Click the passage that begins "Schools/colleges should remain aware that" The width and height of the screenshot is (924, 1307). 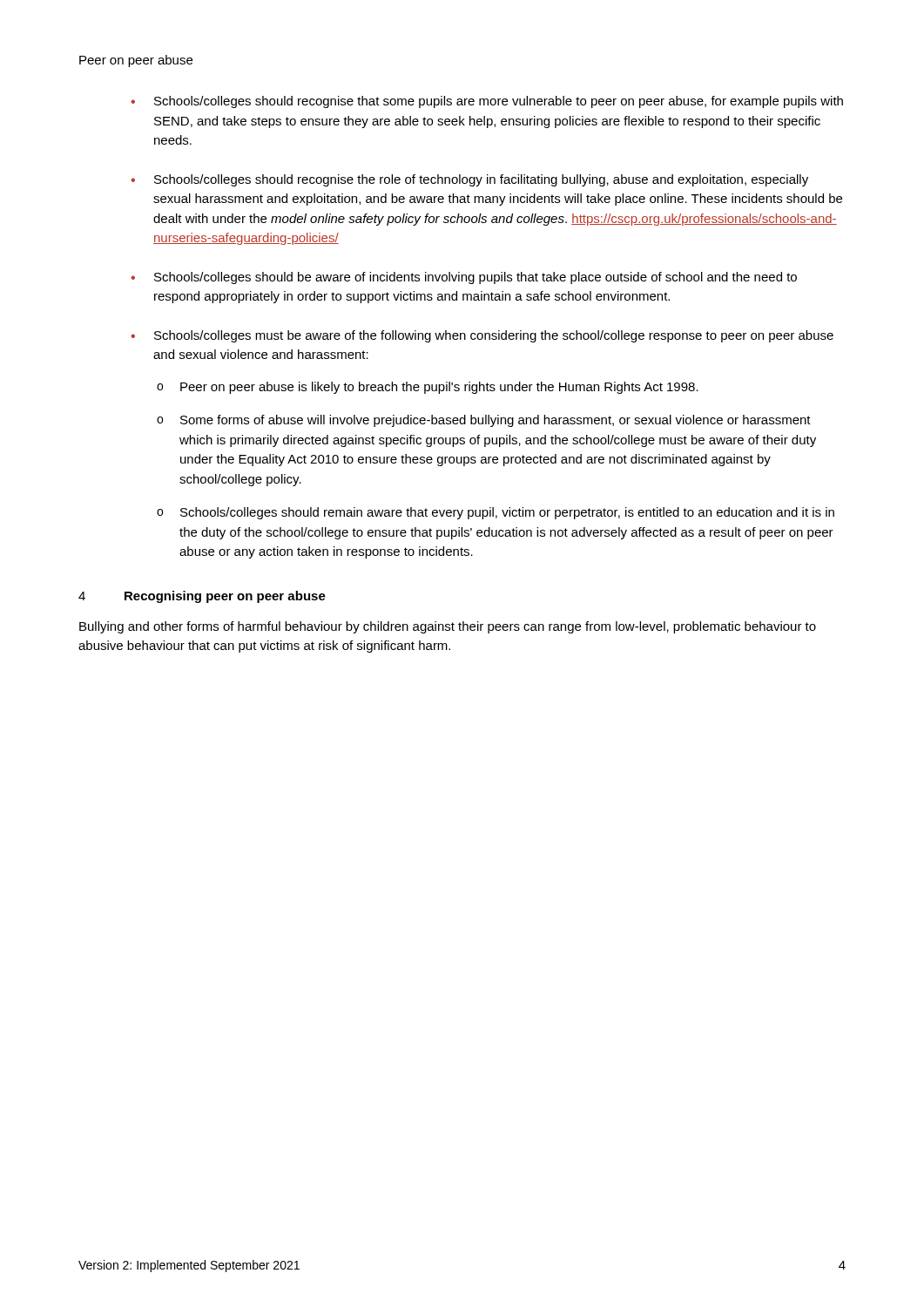click(507, 531)
